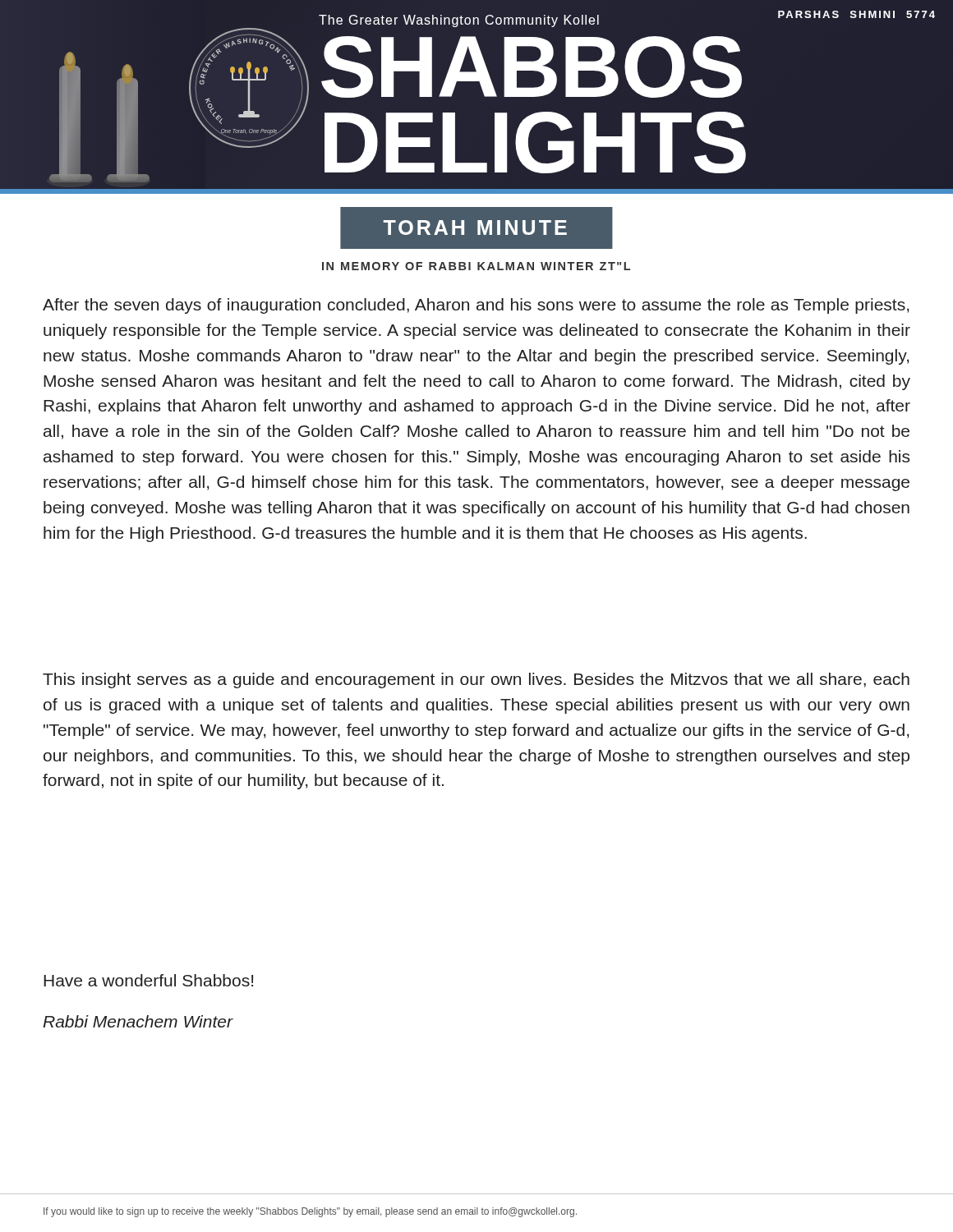Navigate to the region starting "TORAH MINUTE"
Viewport: 953px width, 1232px height.
(x=476, y=227)
